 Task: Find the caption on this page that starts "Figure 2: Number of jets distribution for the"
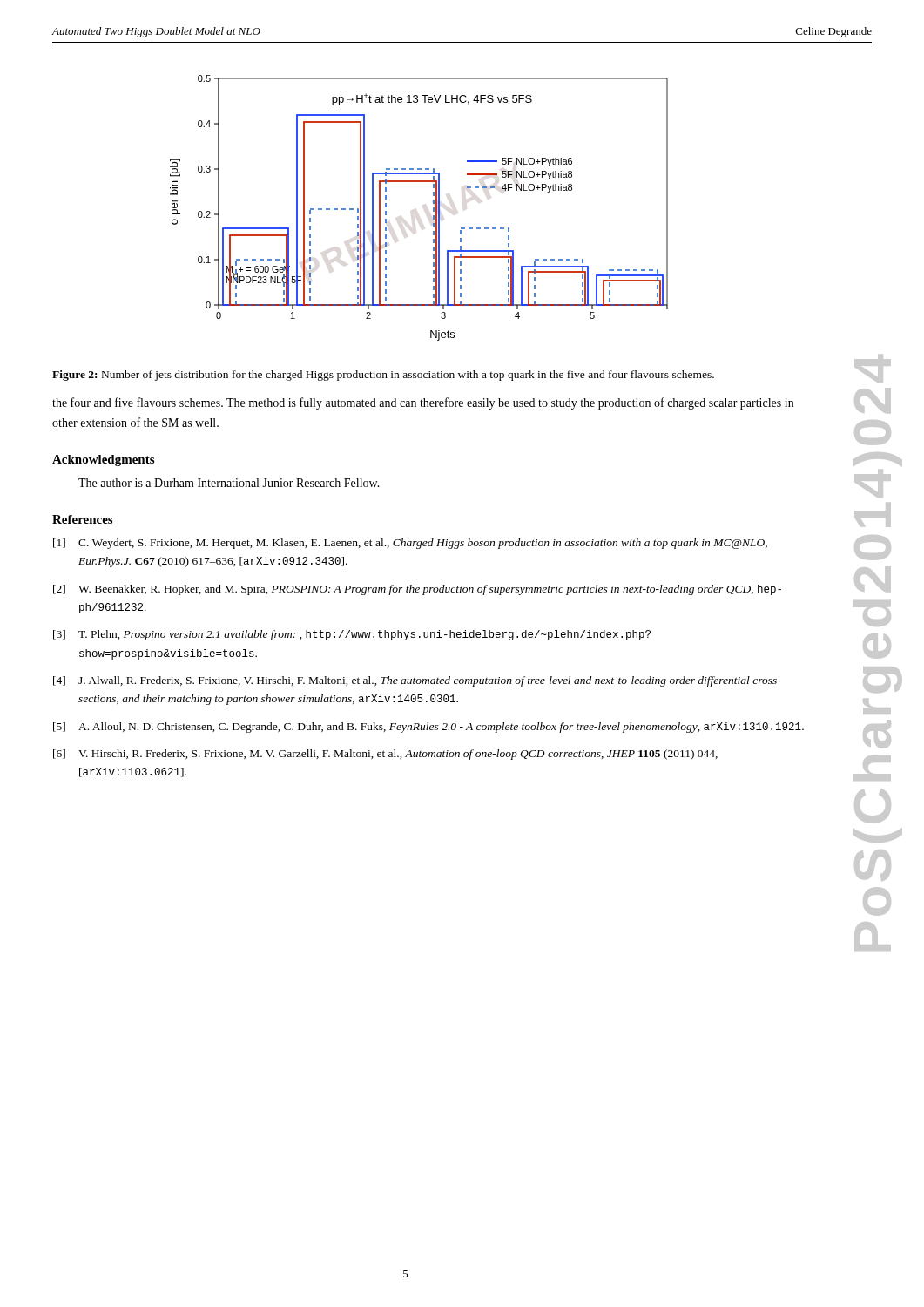tap(383, 374)
